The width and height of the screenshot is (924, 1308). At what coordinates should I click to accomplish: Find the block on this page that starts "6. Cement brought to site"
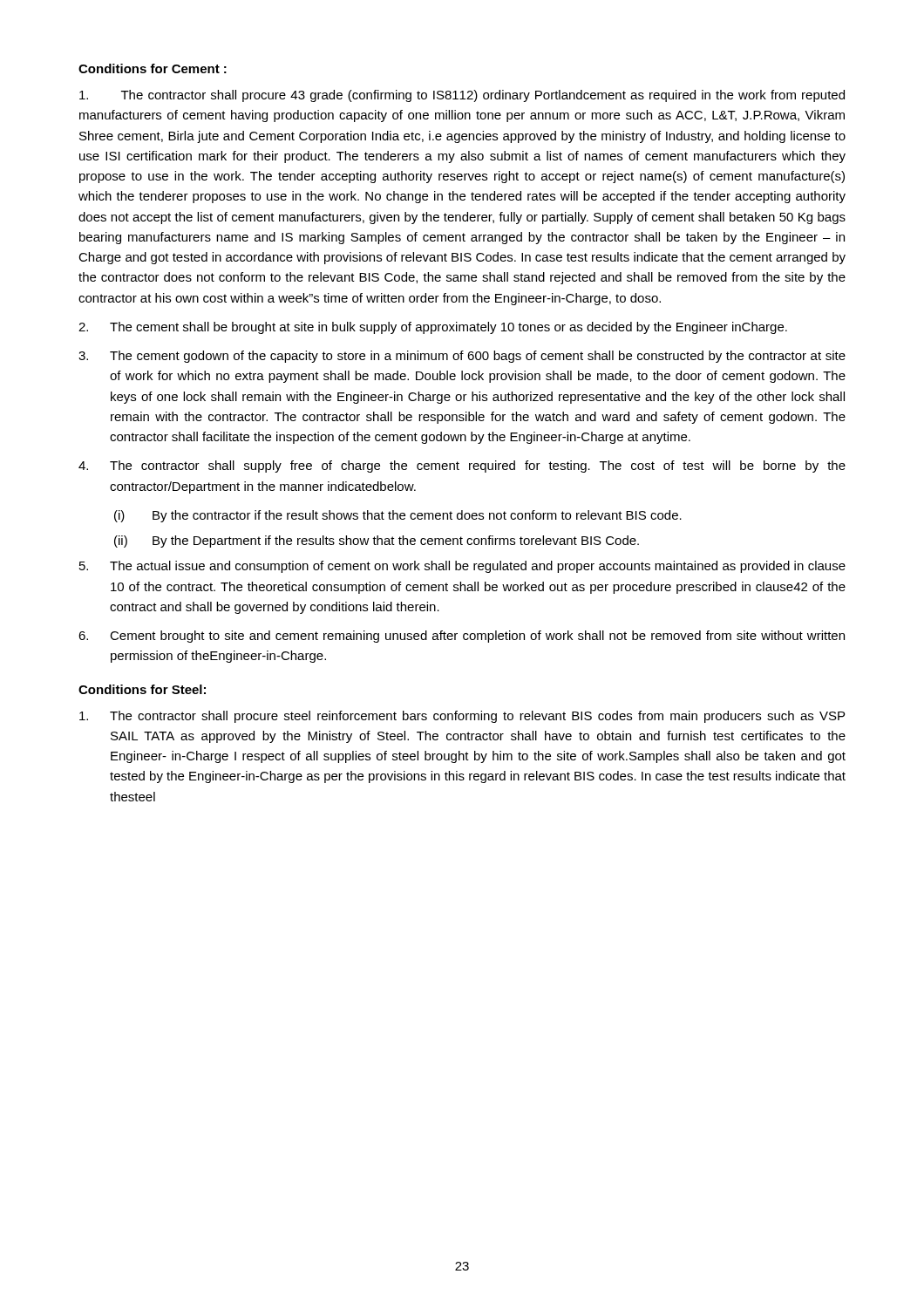462,645
